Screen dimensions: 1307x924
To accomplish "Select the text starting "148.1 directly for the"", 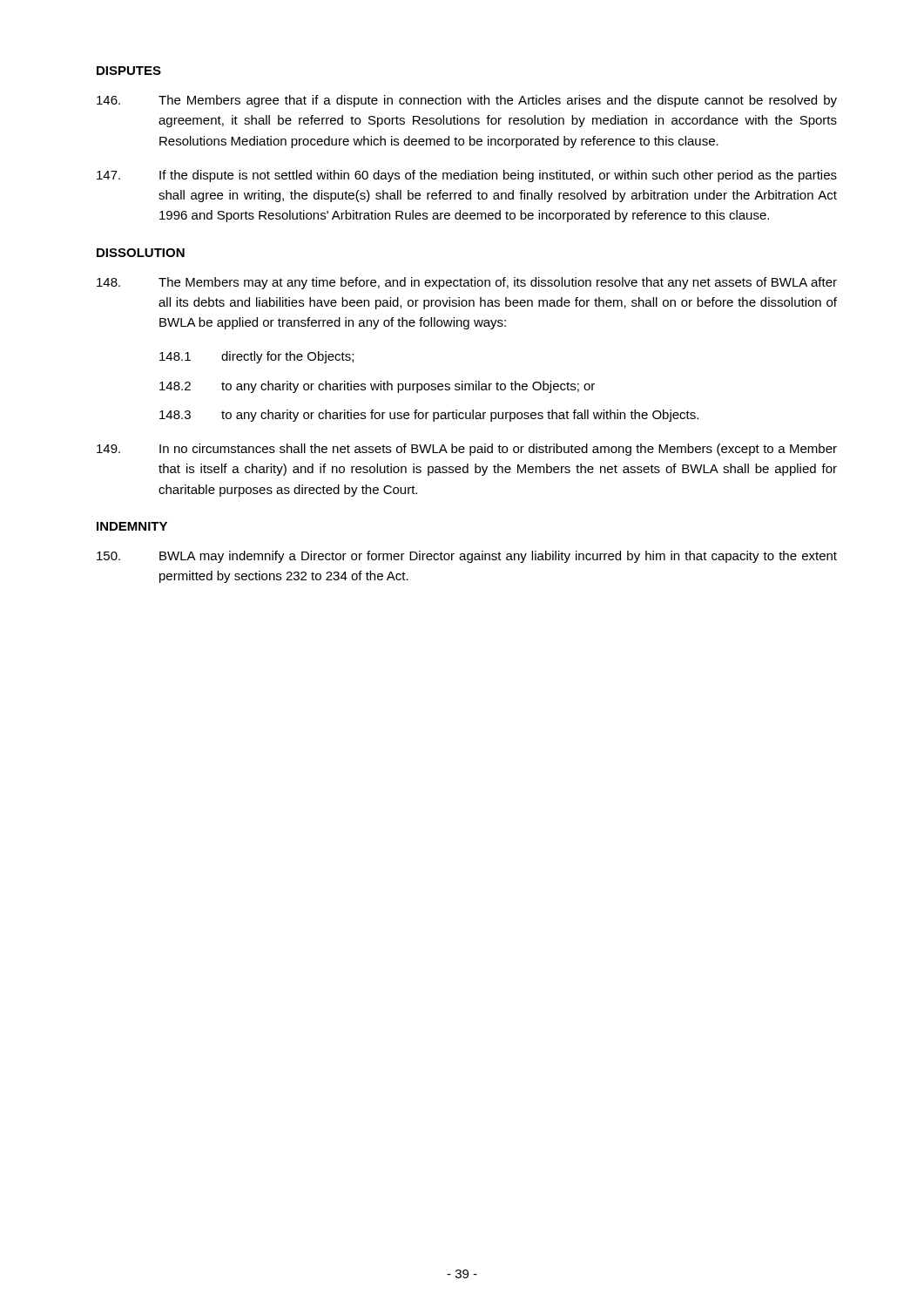I will (256, 357).
